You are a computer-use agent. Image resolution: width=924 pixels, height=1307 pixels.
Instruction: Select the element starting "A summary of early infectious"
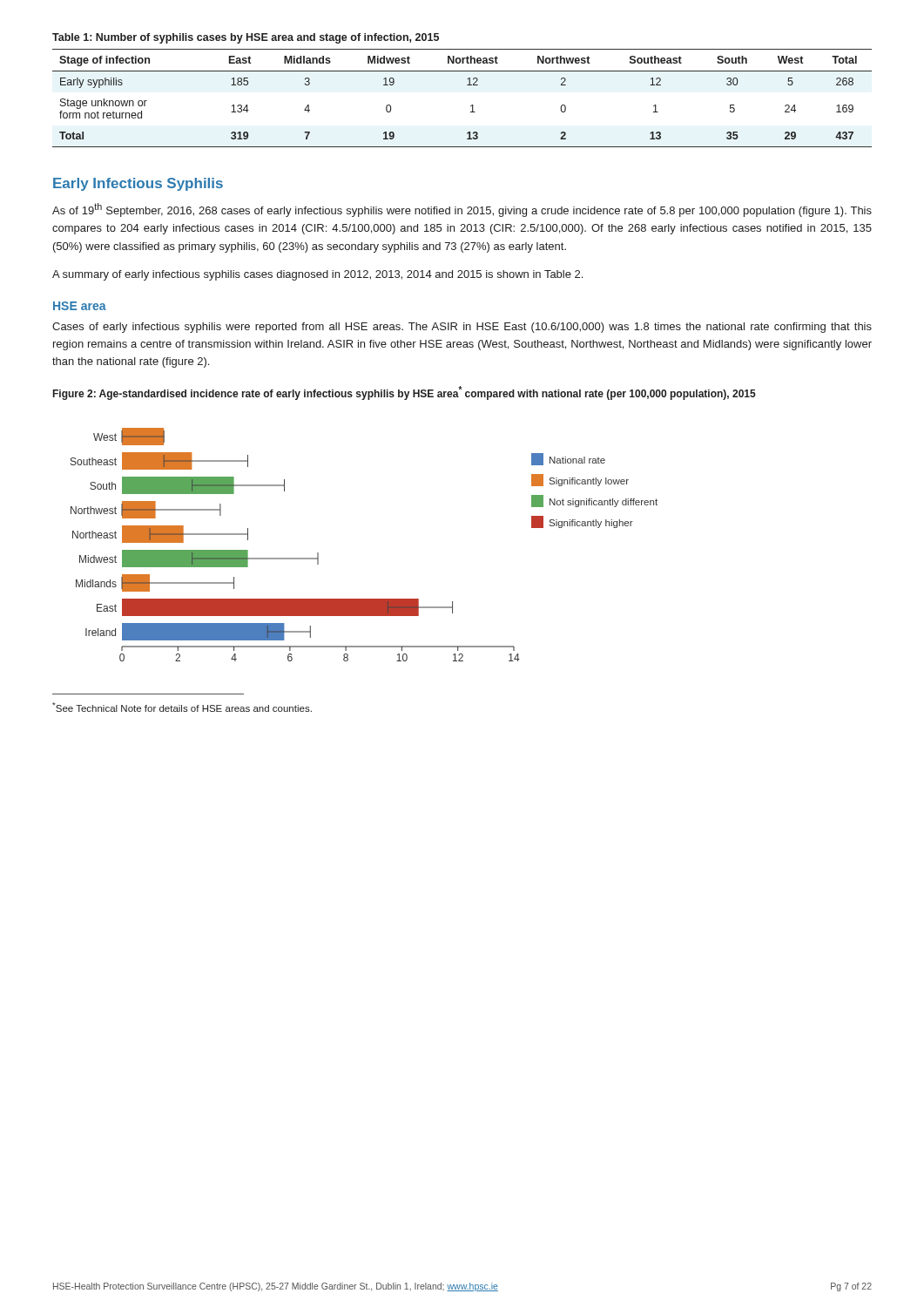[318, 274]
